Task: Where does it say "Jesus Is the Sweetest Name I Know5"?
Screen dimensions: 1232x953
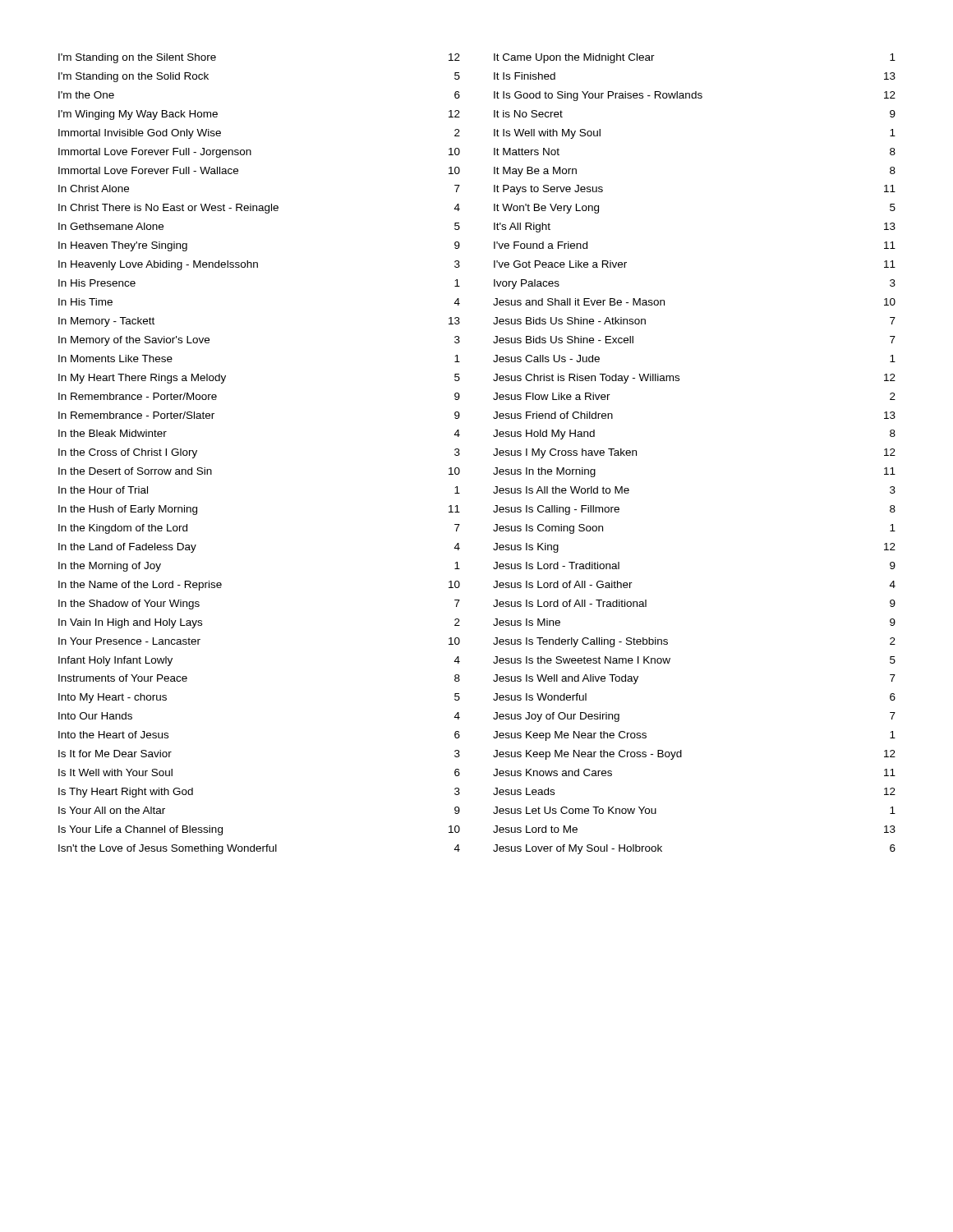Action: tap(575, 659)
